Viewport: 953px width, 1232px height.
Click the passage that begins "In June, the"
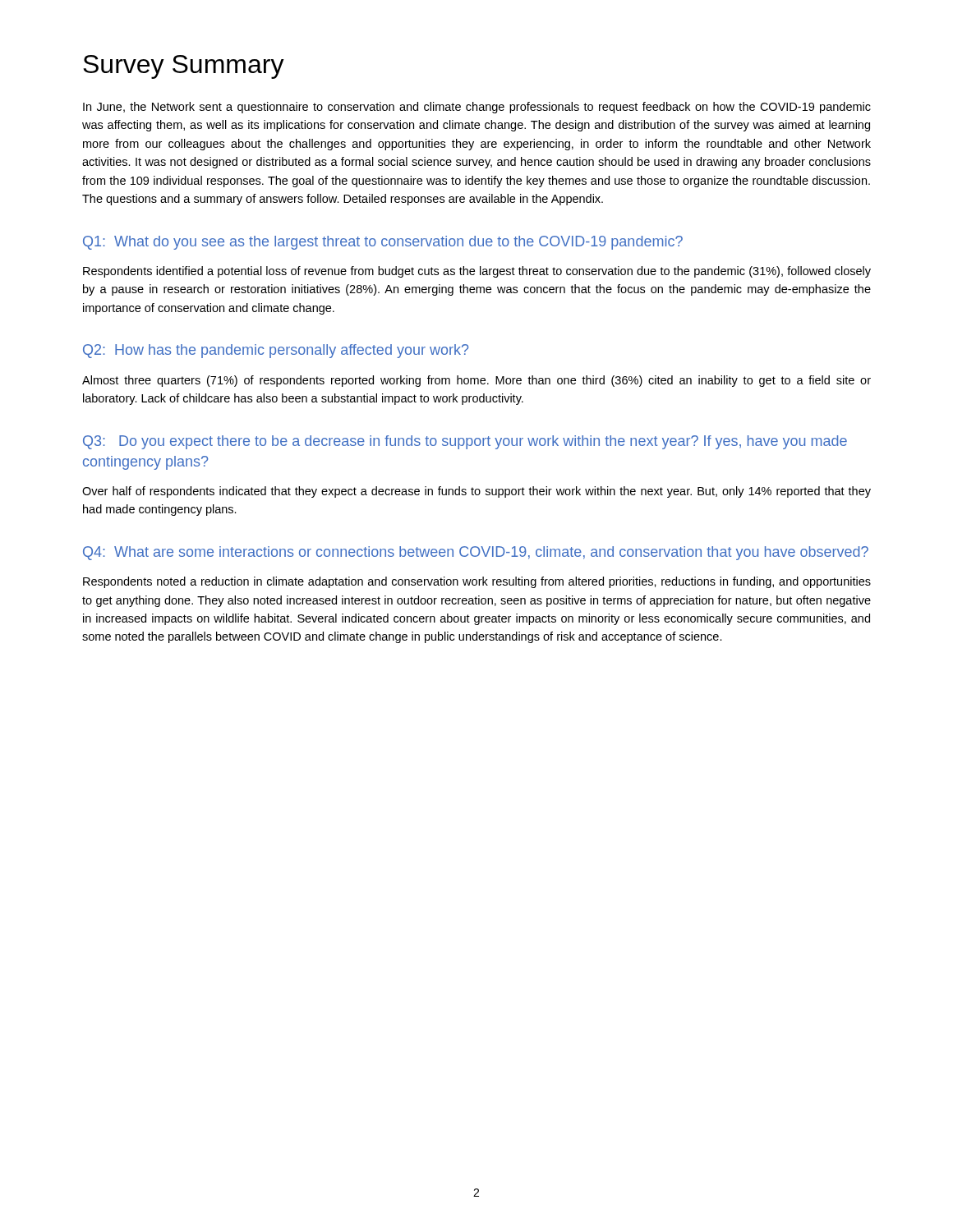(476, 153)
